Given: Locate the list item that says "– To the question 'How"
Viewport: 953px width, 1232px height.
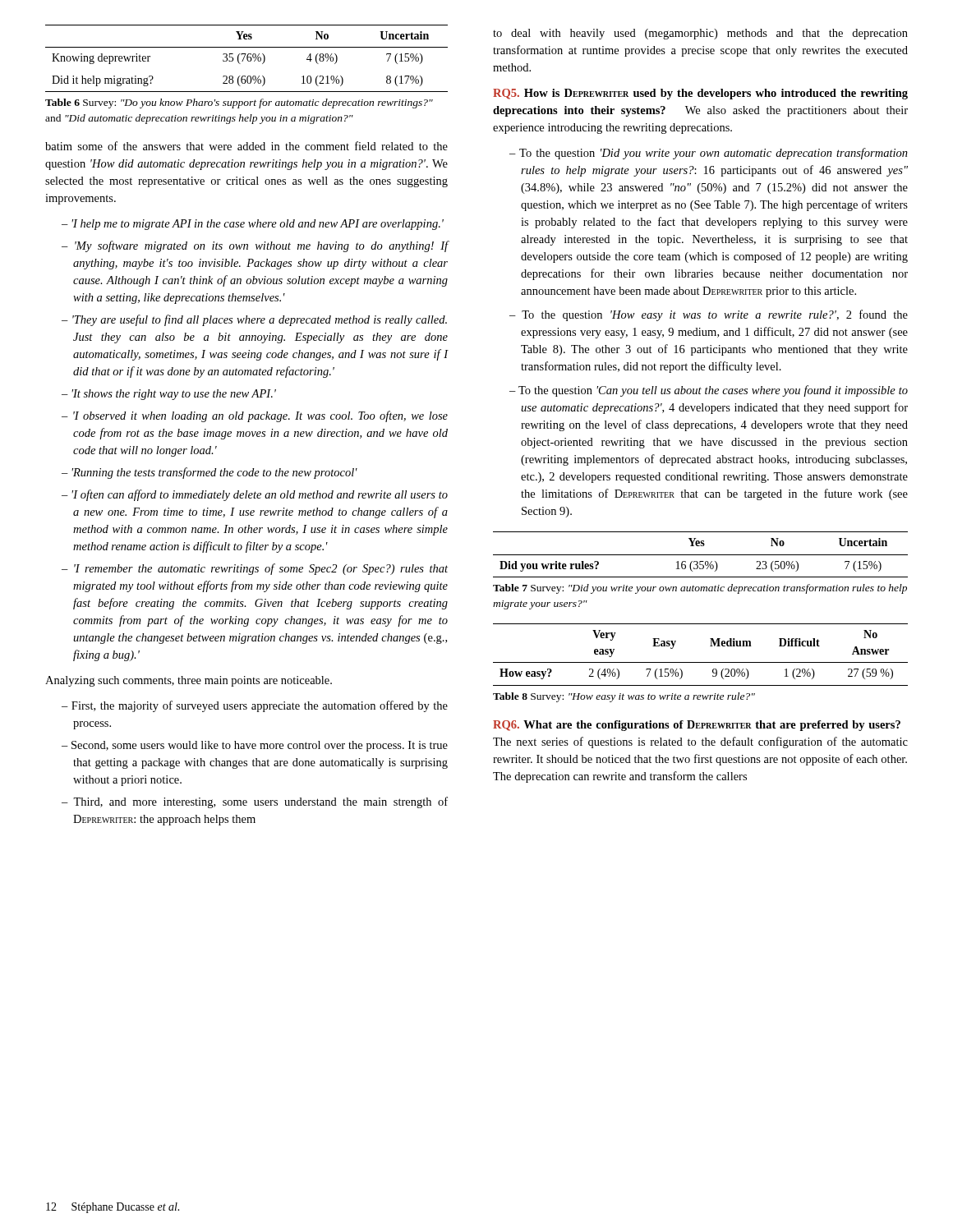Looking at the screenshot, I should (709, 341).
